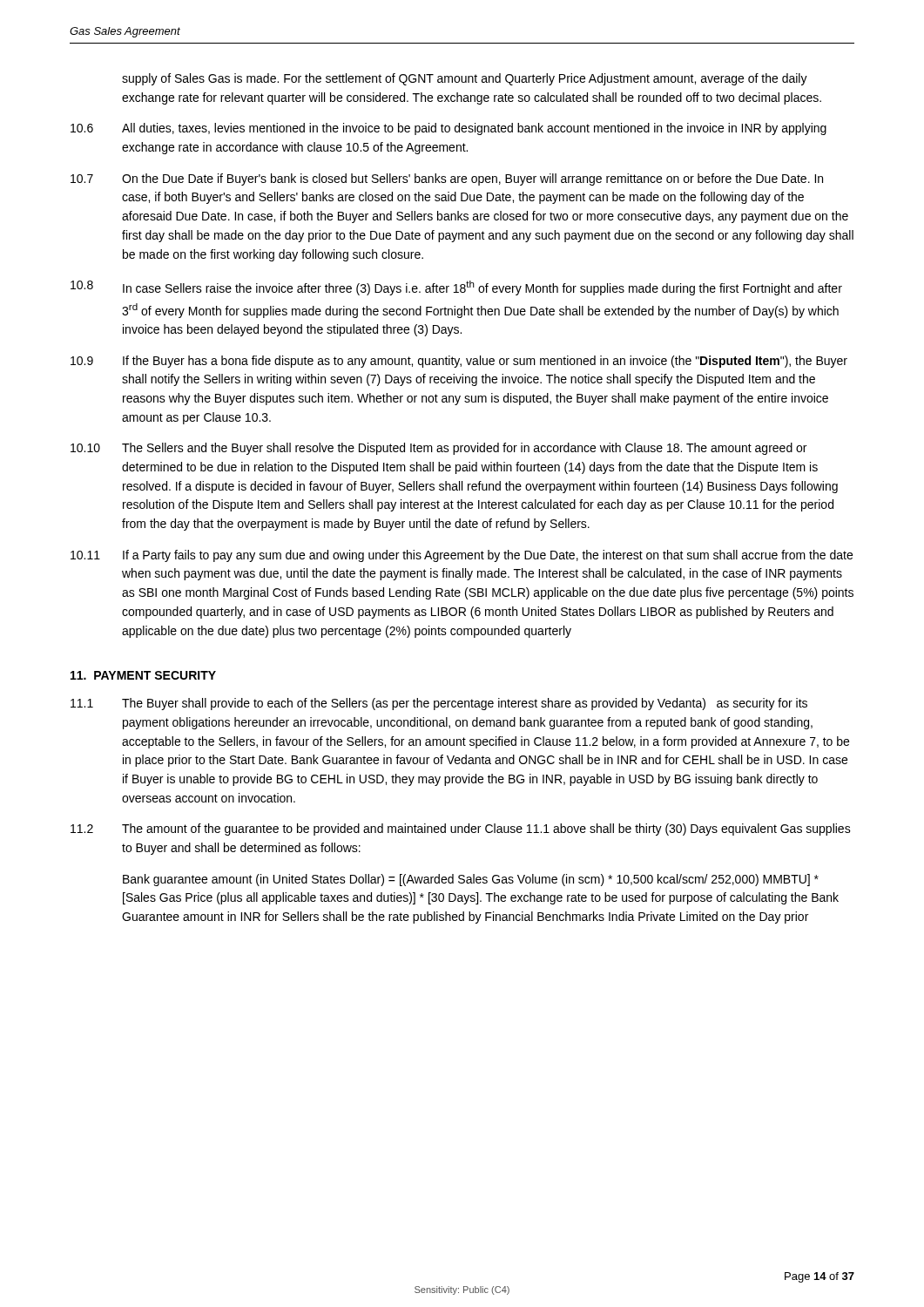Image resolution: width=924 pixels, height=1307 pixels.
Task: Find the list item containing "10.11 If a Party fails"
Action: pyautogui.click(x=462, y=593)
